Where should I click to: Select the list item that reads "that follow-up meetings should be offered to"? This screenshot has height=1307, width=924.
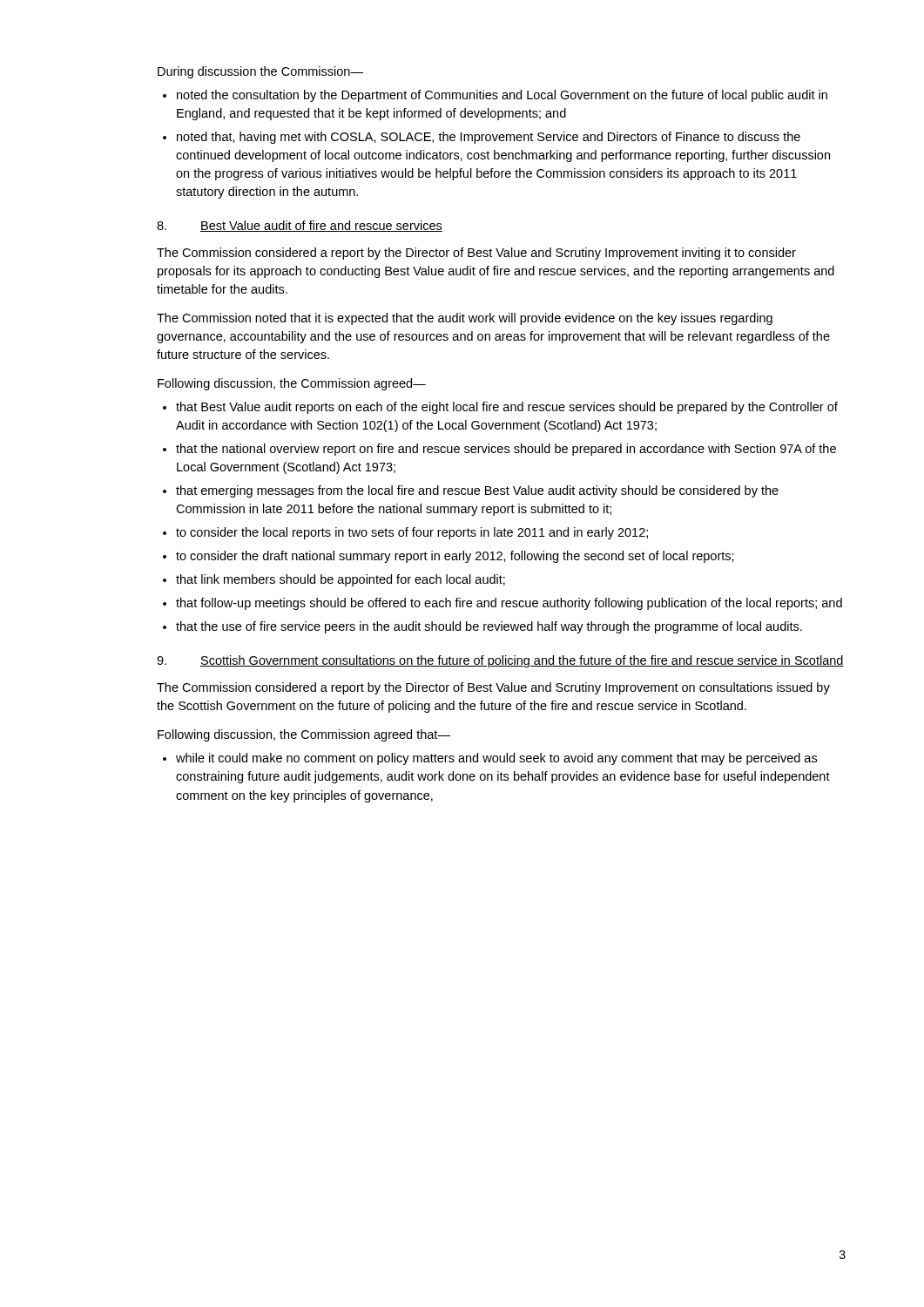click(511, 604)
